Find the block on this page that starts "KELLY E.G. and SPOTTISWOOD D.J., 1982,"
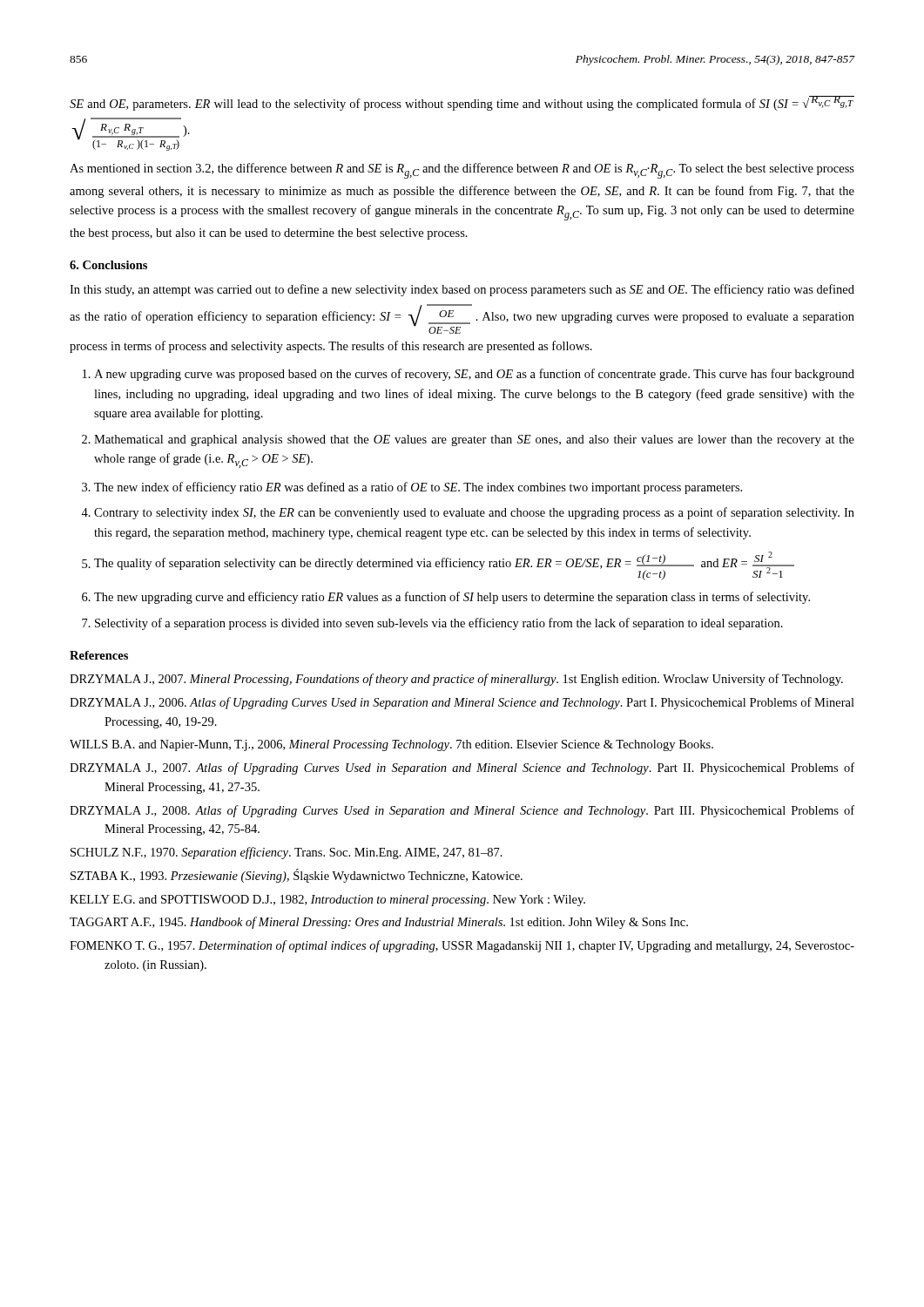This screenshot has width=924, height=1307. click(x=328, y=899)
